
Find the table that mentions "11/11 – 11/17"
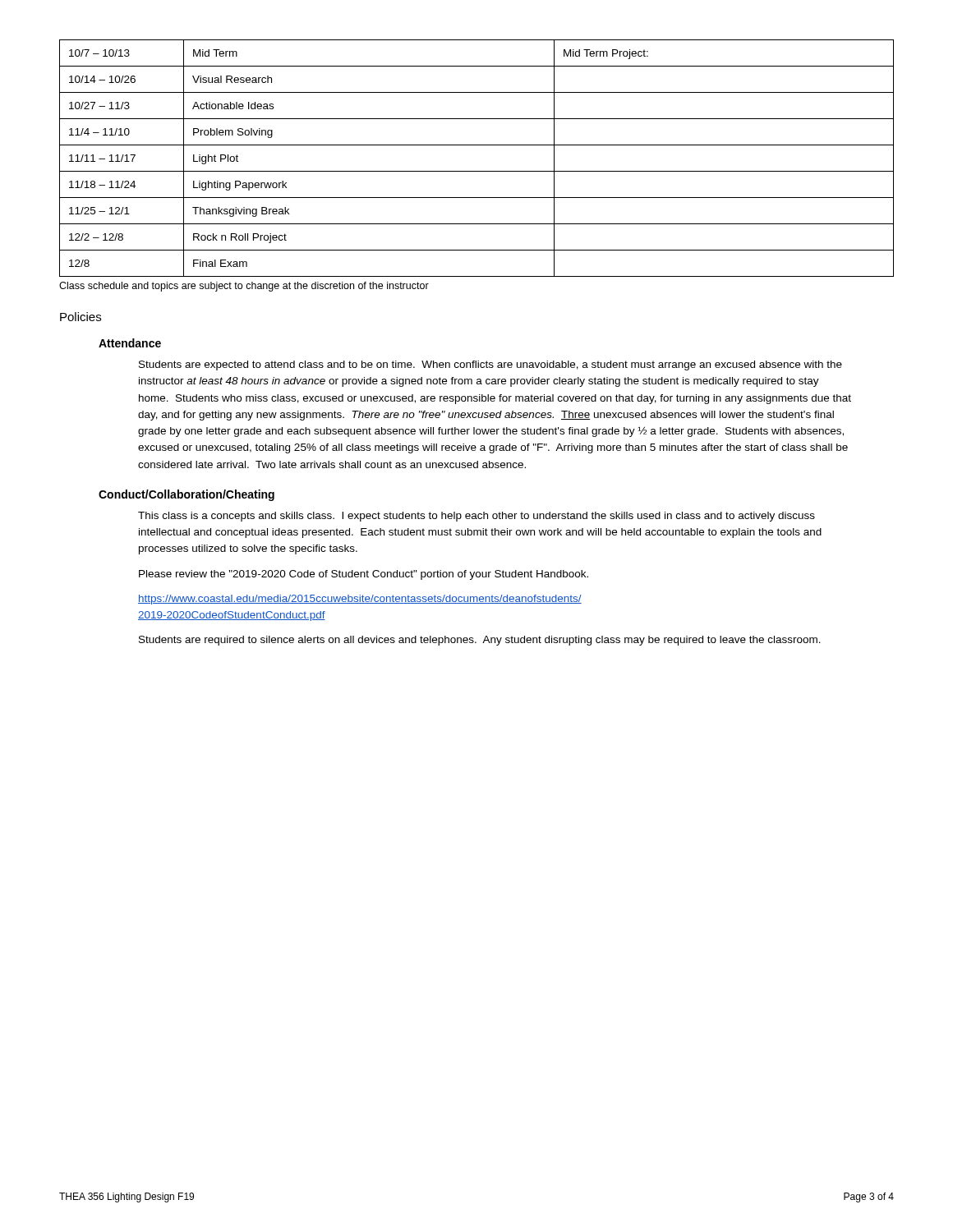[x=476, y=158]
